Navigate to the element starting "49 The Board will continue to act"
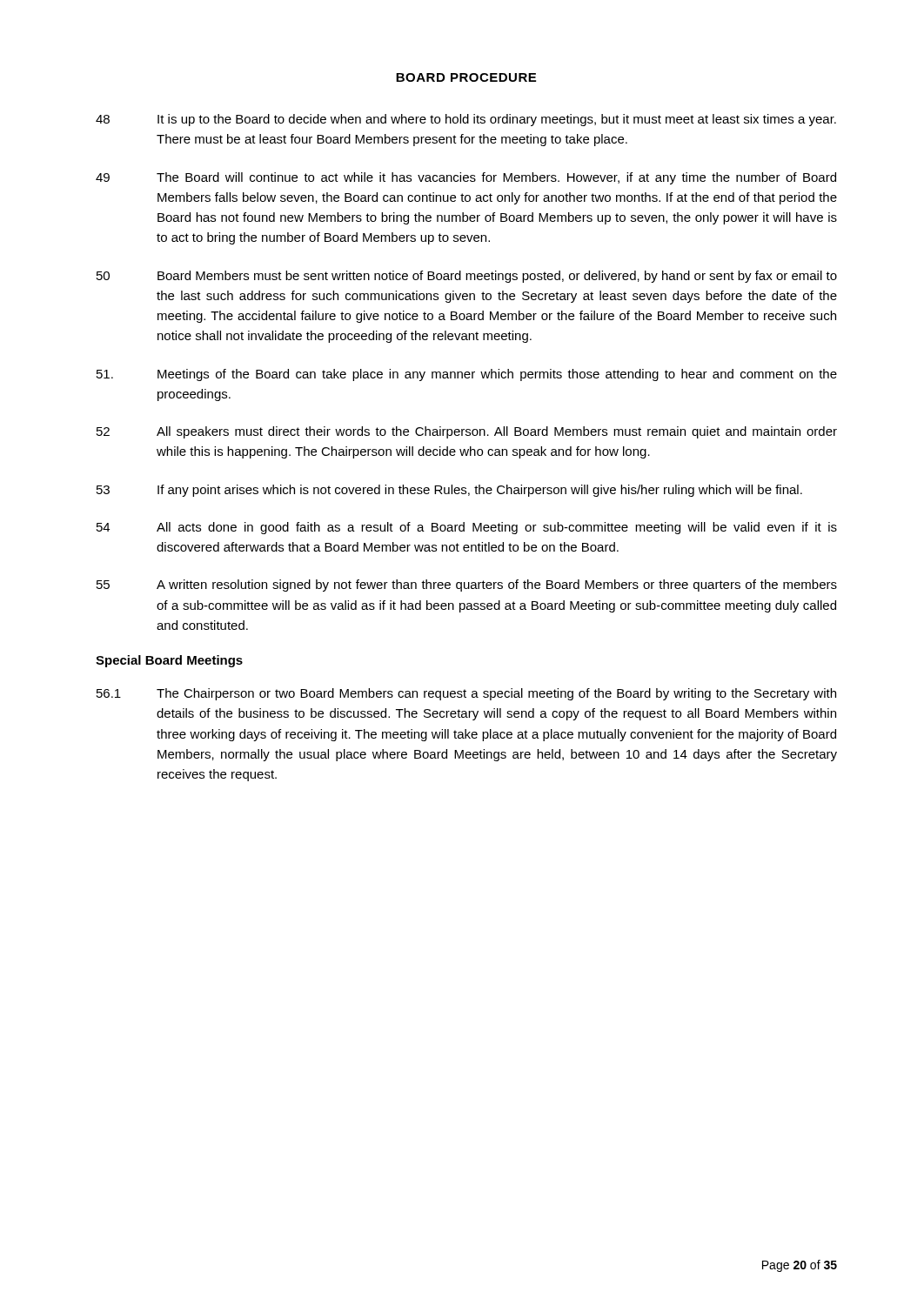 [x=466, y=207]
